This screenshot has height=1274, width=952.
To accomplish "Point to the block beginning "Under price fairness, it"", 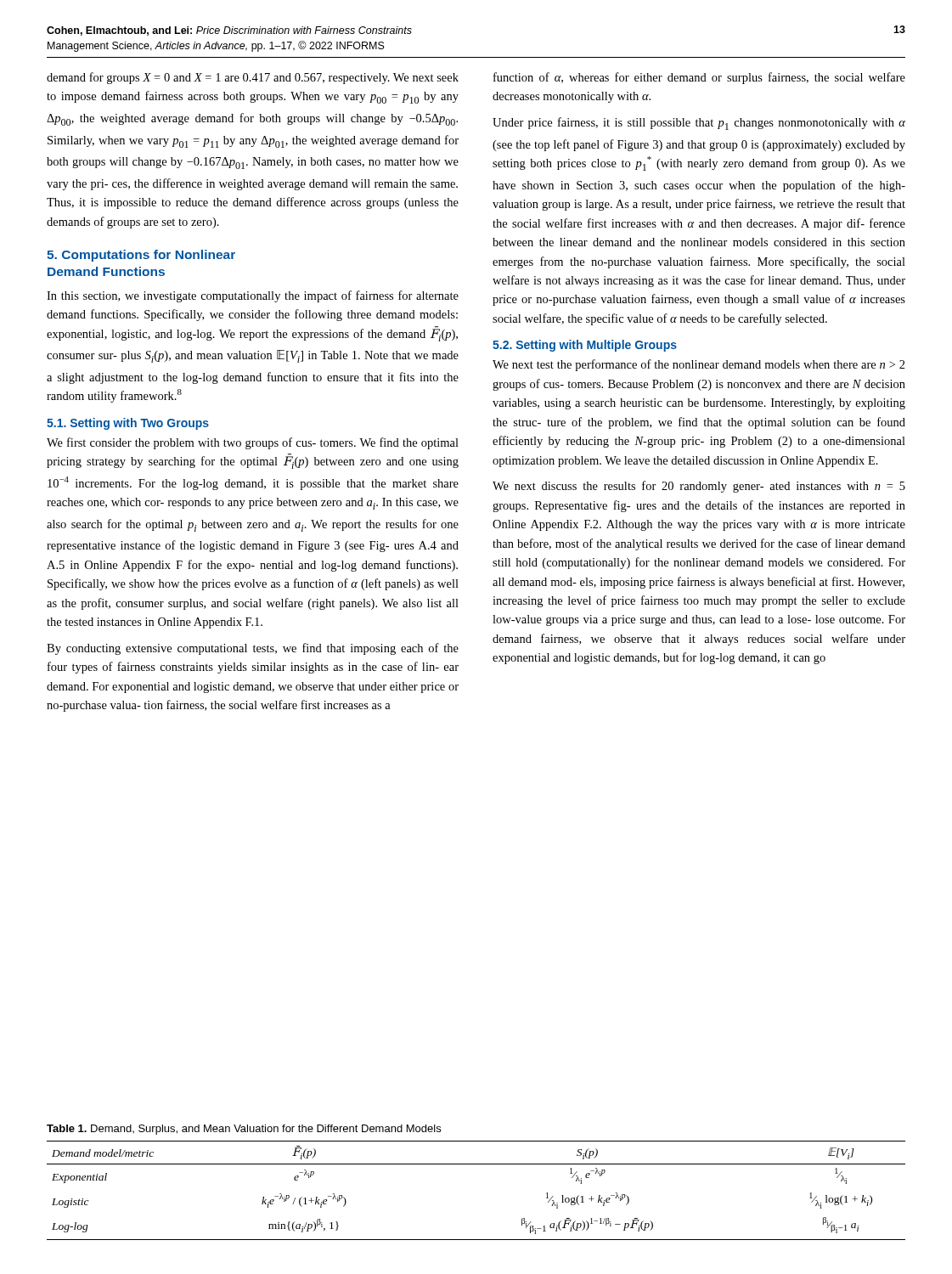I will click(x=699, y=220).
